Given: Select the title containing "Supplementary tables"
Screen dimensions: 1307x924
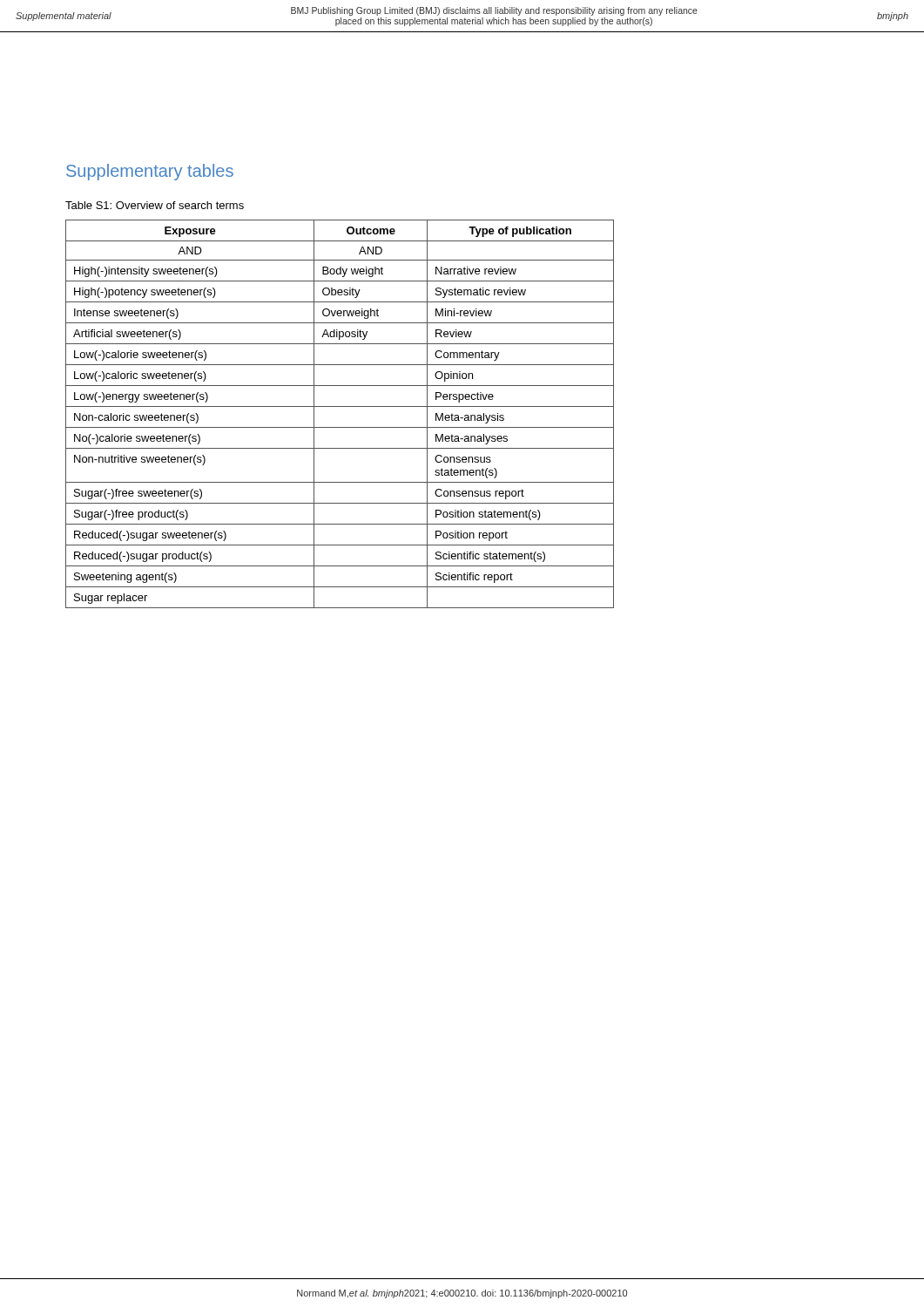Looking at the screenshot, I should point(150,171).
